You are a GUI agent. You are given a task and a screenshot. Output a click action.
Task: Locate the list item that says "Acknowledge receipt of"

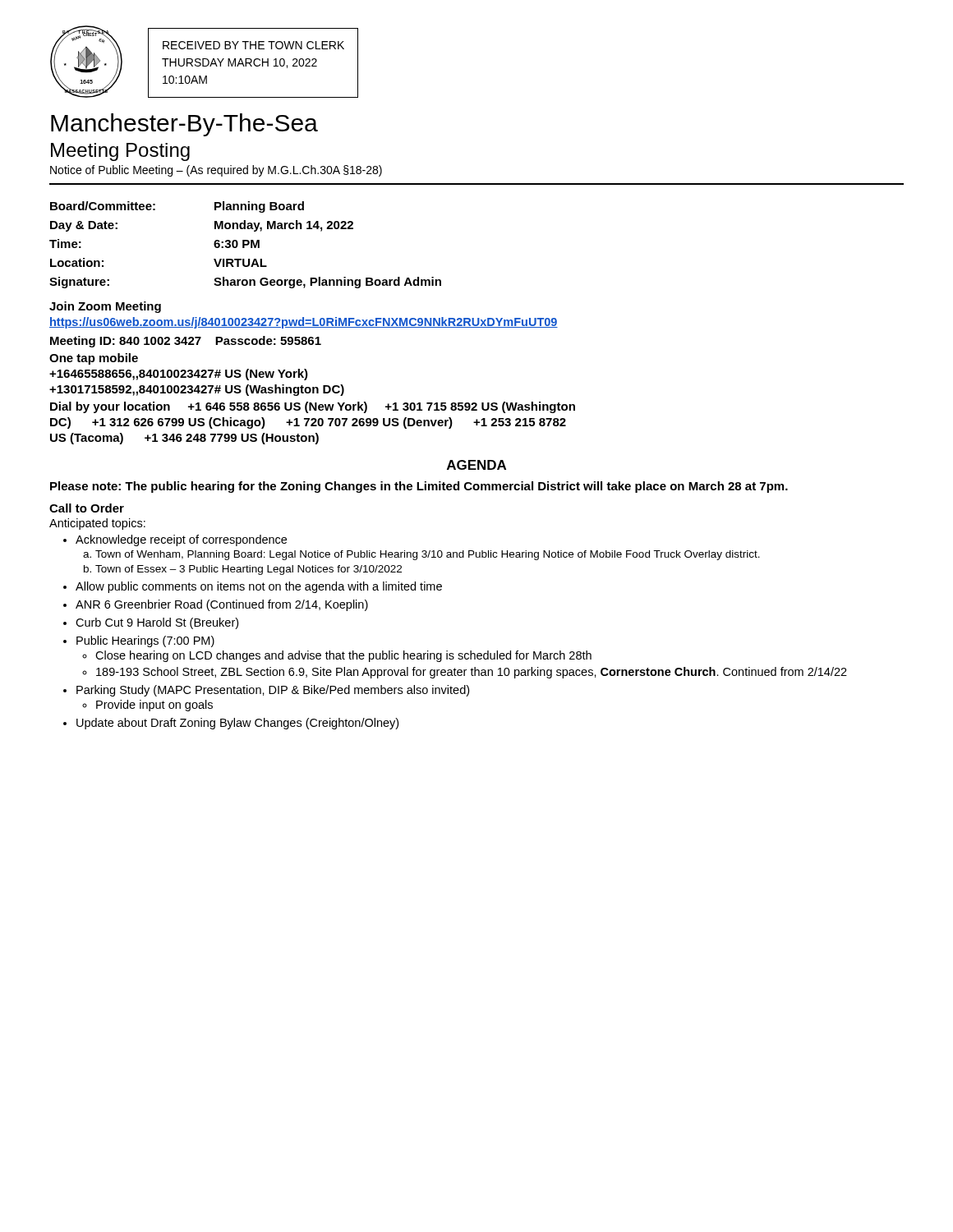(x=490, y=554)
